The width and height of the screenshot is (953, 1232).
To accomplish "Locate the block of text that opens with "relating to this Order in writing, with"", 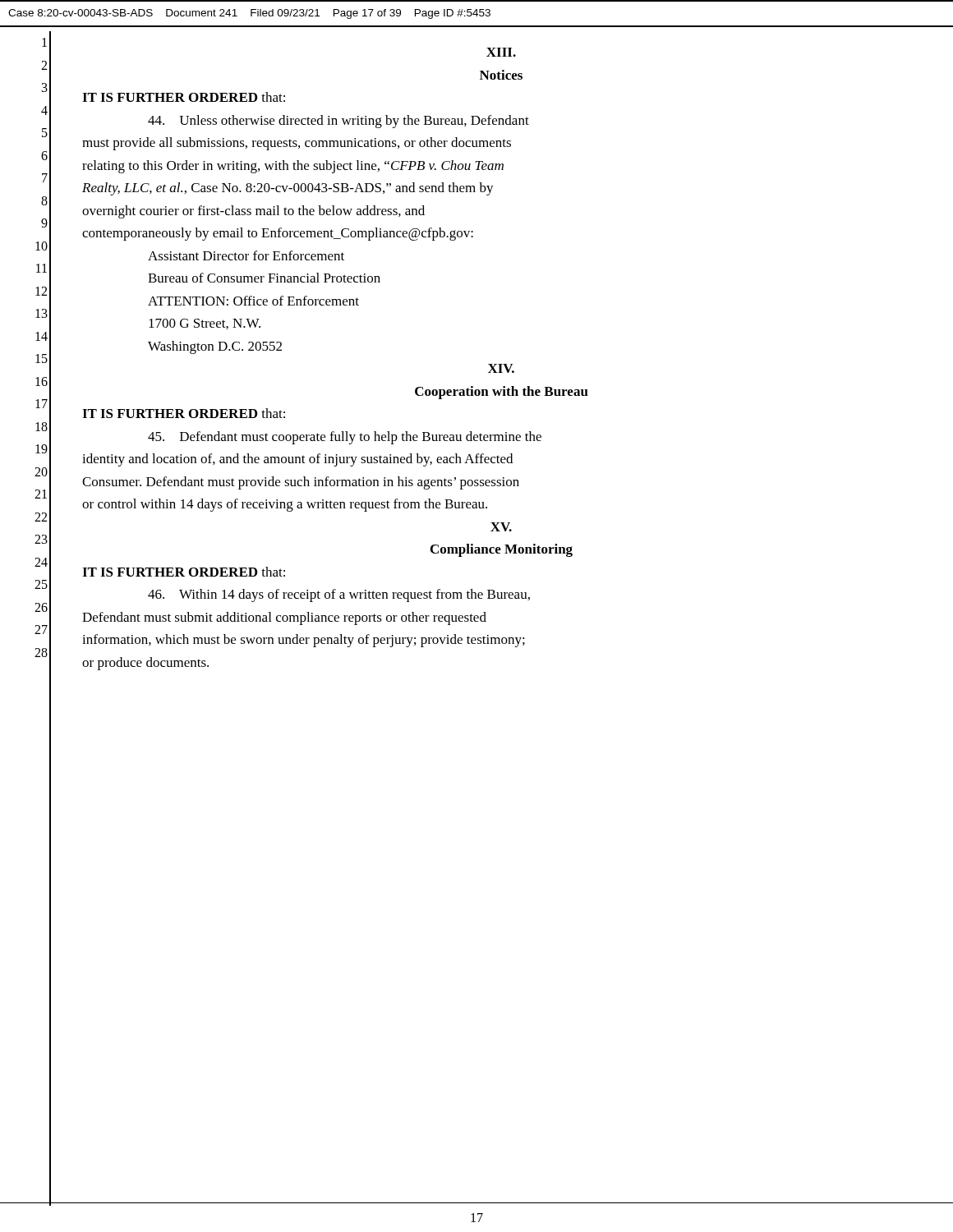I will [x=293, y=165].
